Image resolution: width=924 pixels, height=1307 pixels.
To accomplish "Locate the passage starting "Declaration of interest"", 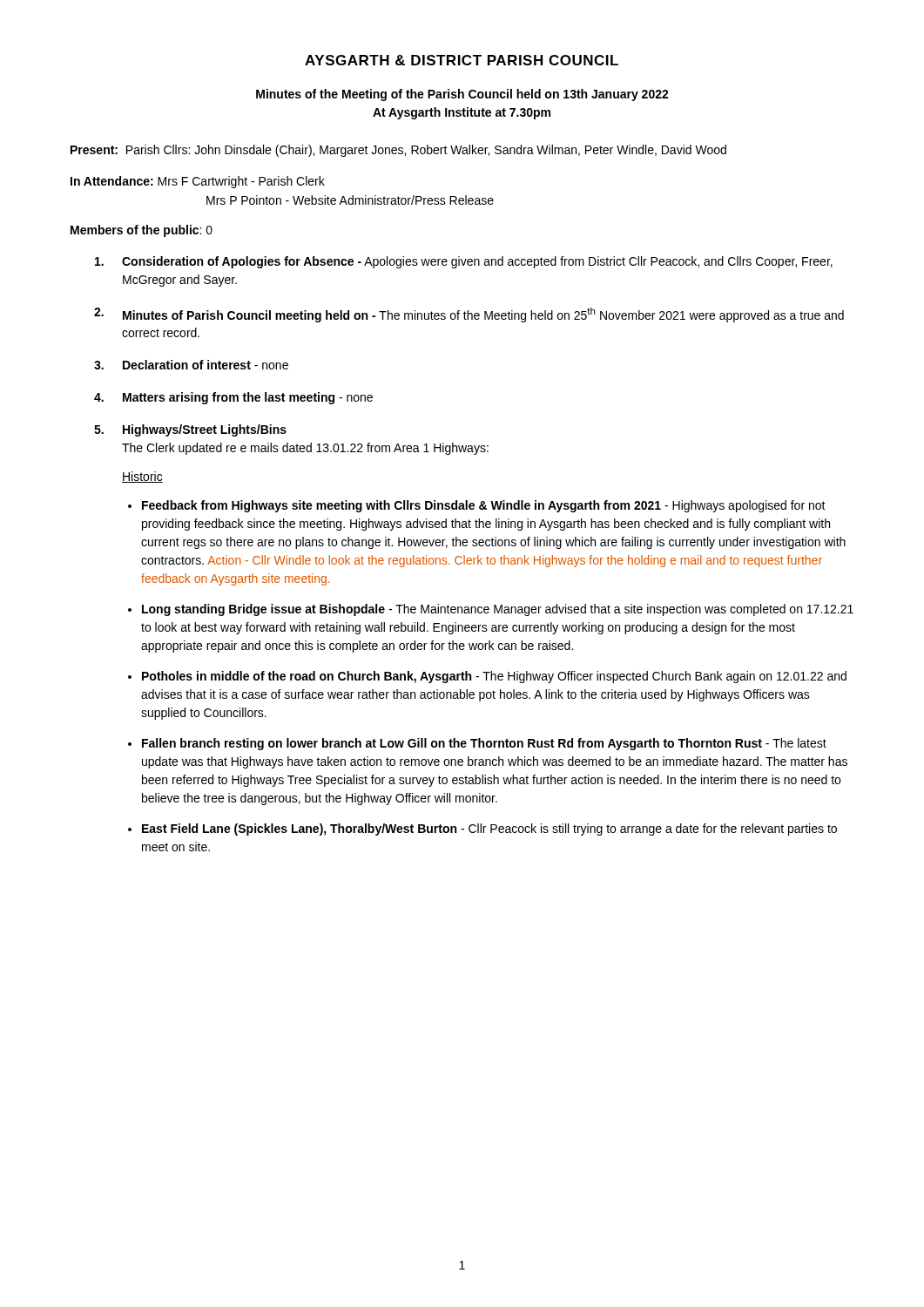I will pyautogui.click(x=206, y=365).
